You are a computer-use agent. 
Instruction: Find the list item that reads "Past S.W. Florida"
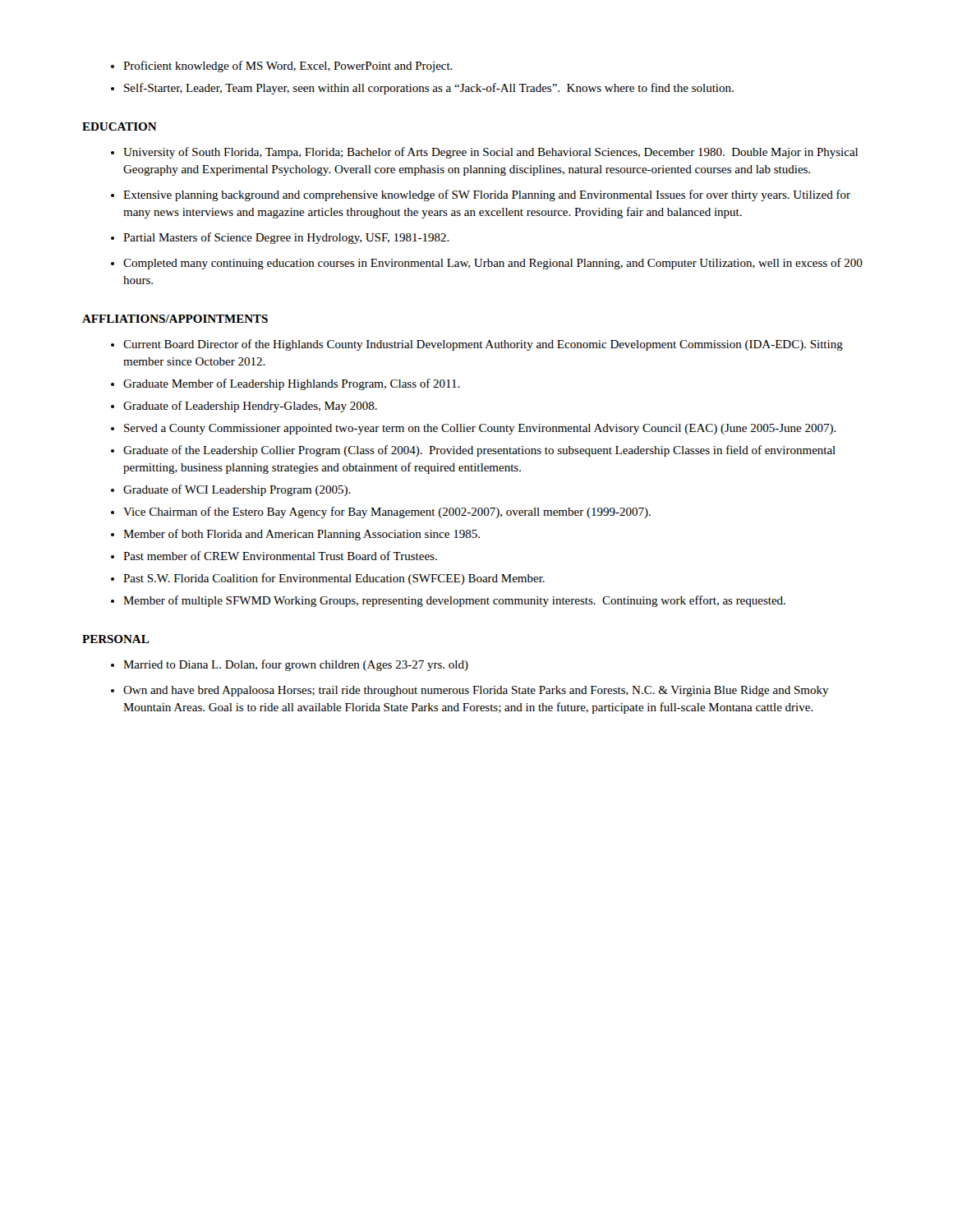coord(334,578)
